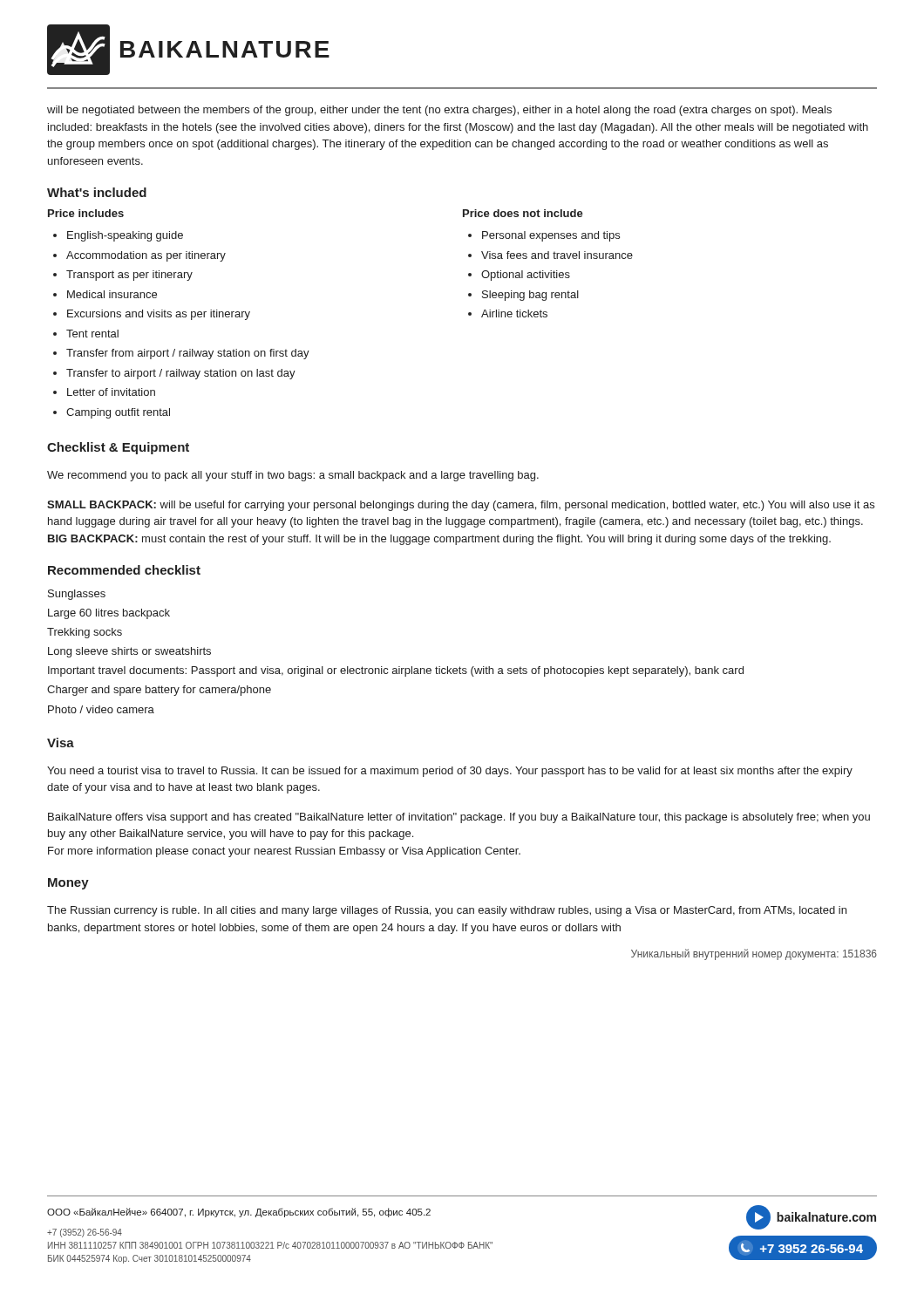Point to "Recommended checklist"
The height and width of the screenshot is (1308, 924).
124,570
